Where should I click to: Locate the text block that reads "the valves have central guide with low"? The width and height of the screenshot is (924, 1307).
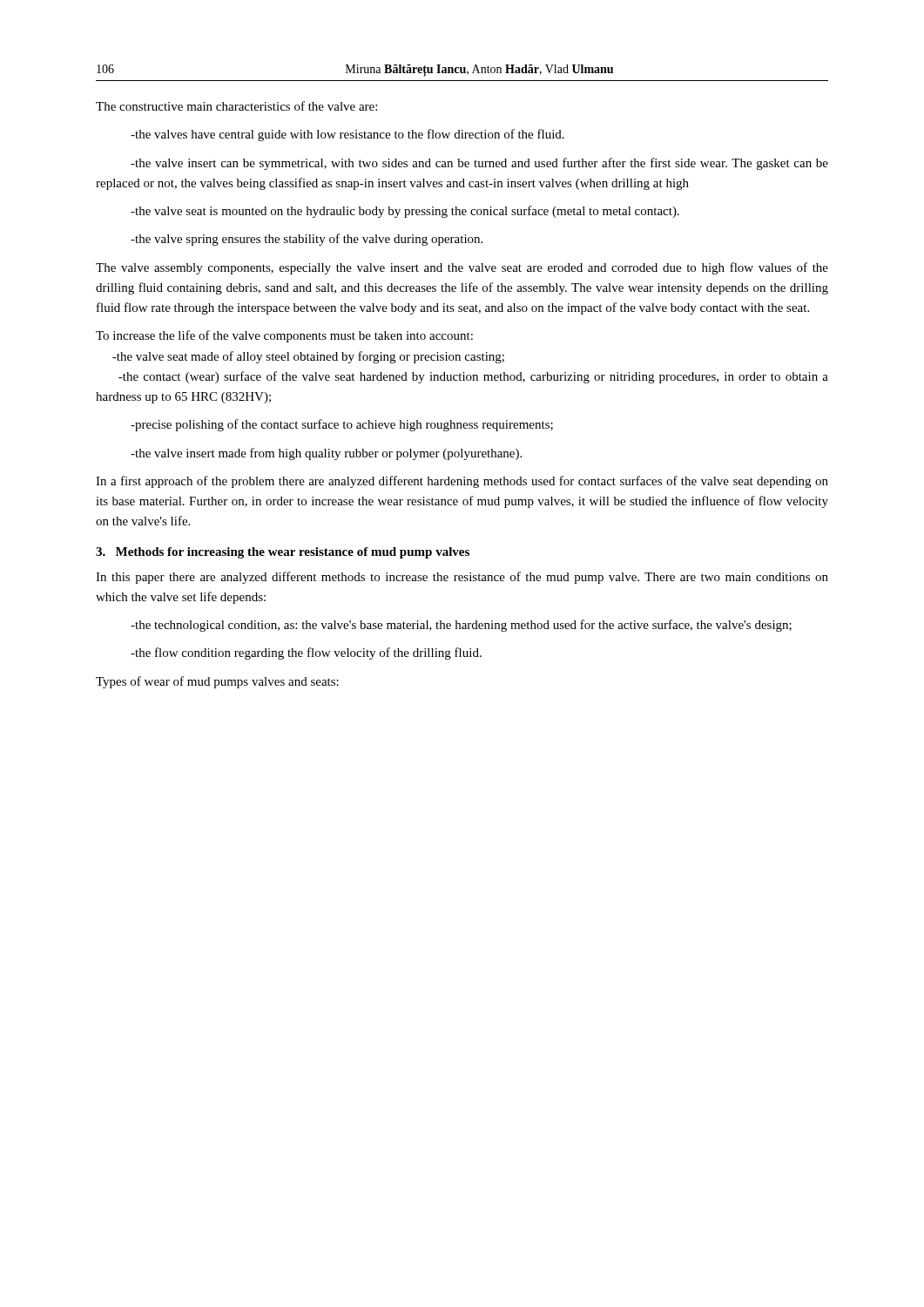coord(348,134)
